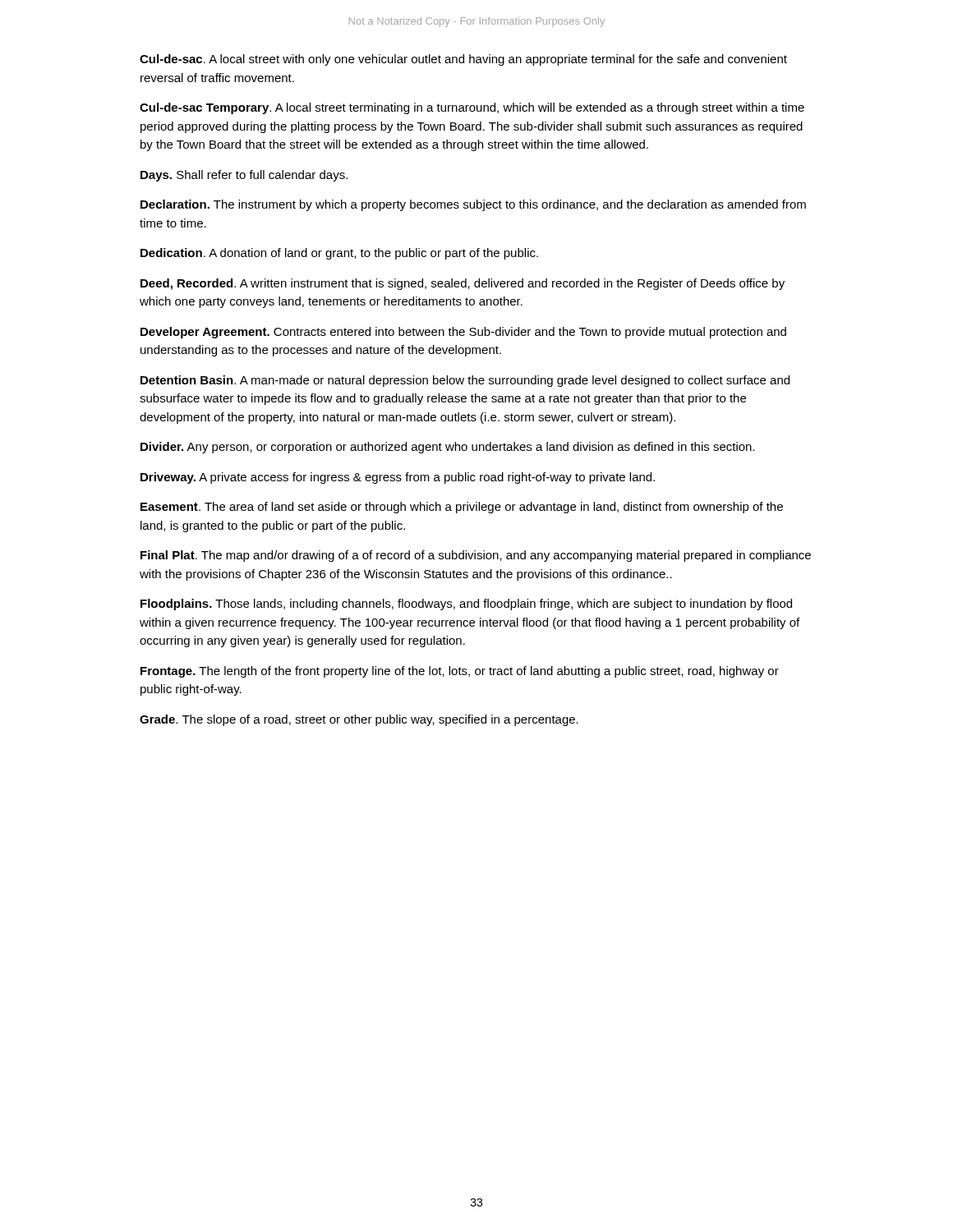This screenshot has height=1232, width=953.
Task: Click on the text block containing "Days. Shall refer to"
Action: click(x=244, y=174)
